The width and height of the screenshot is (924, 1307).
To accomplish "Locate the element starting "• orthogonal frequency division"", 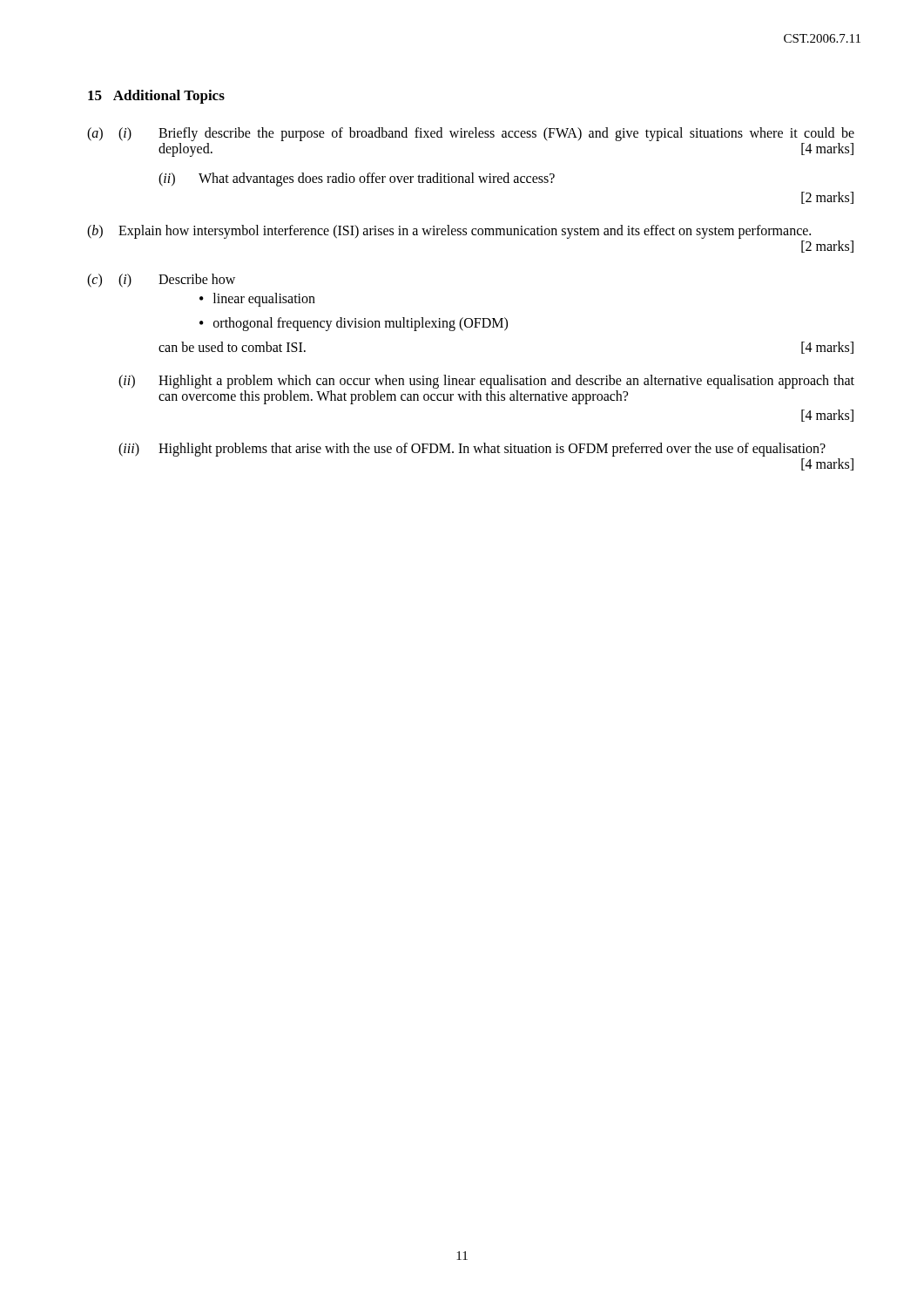I will click(x=354, y=323).
